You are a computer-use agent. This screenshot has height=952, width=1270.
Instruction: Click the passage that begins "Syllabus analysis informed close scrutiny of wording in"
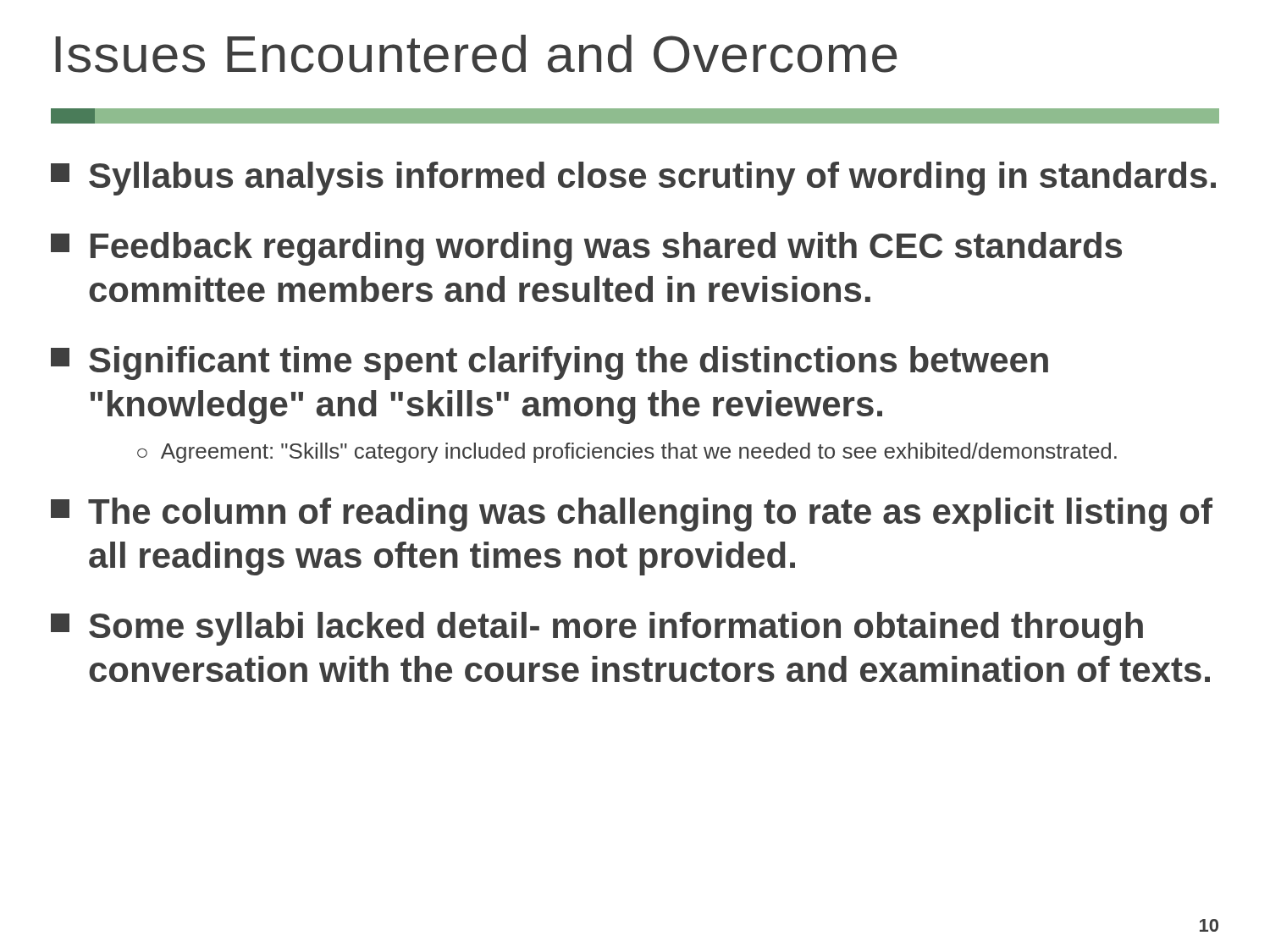635,176
